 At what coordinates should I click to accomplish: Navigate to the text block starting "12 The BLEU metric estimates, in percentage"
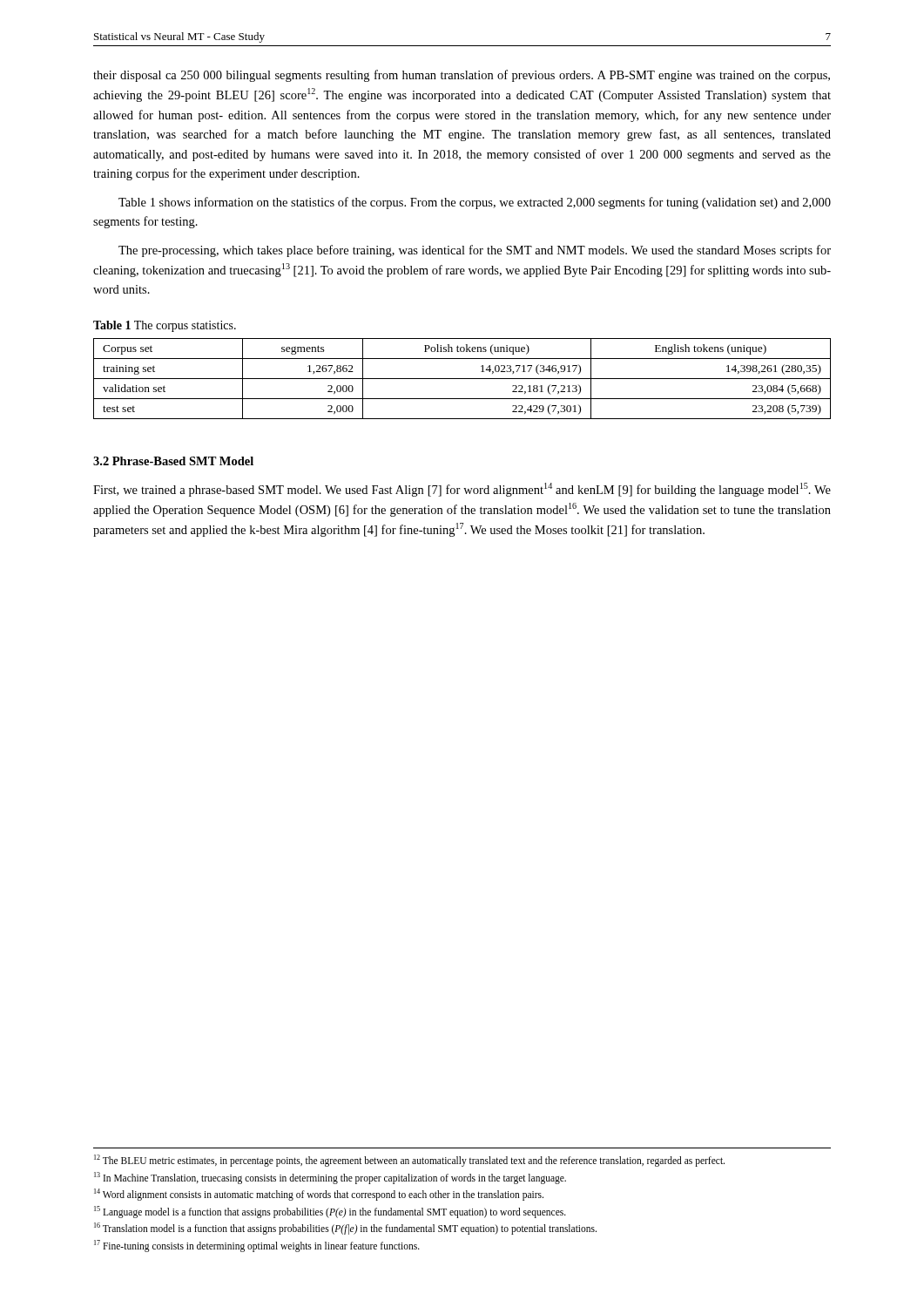click(x=409, y=1160)
